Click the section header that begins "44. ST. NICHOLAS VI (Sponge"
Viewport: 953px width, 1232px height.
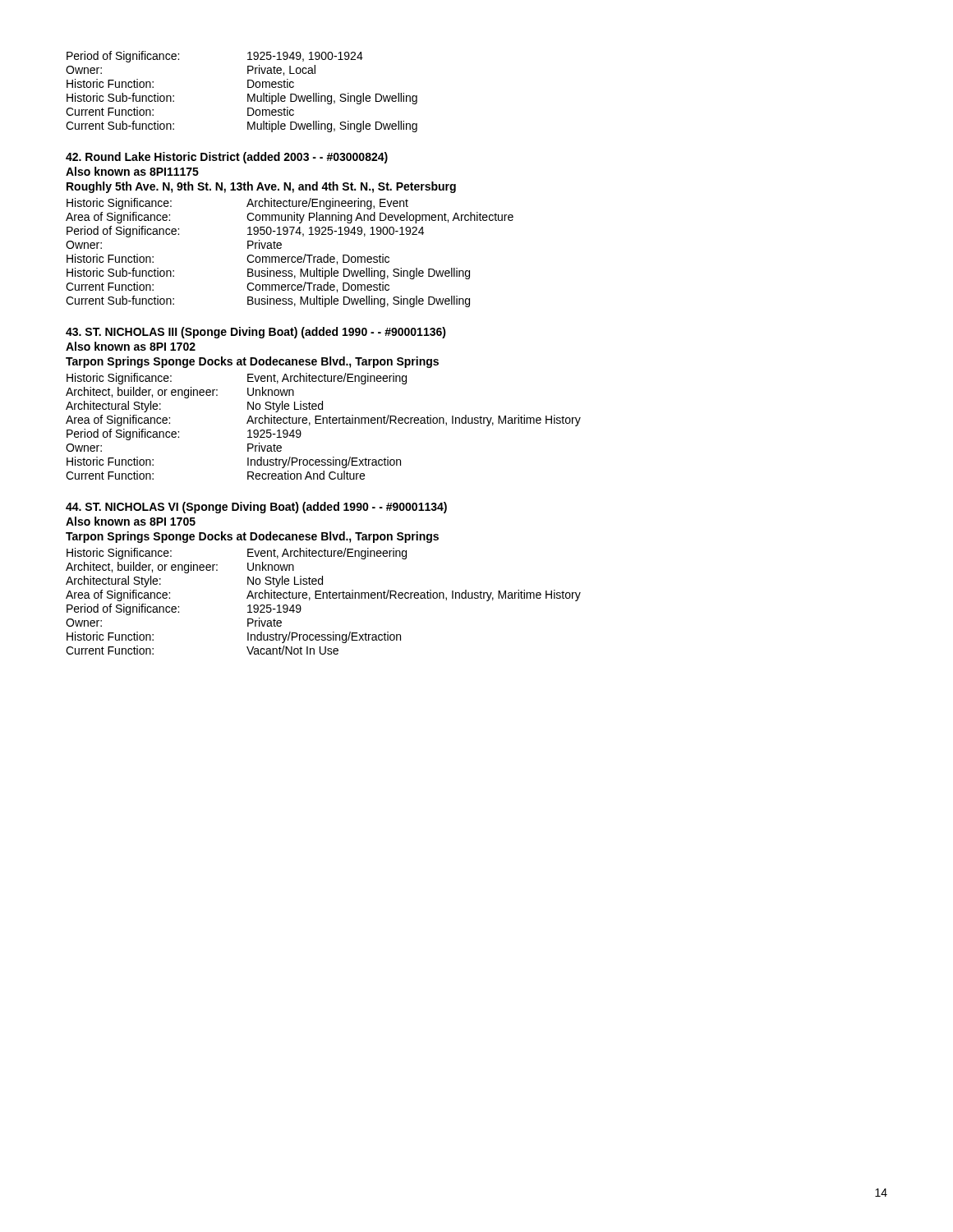click(x=257, y=507)
